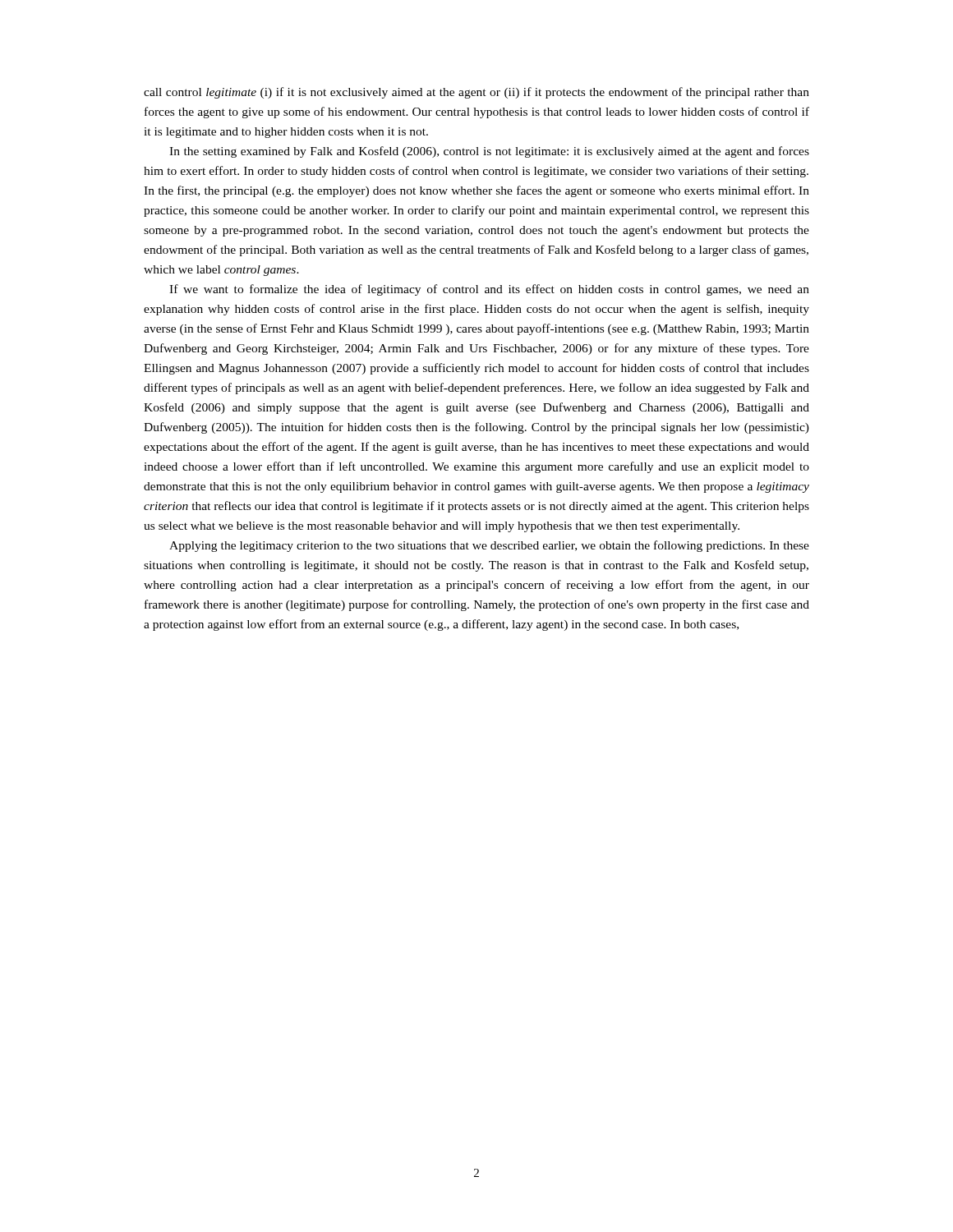The height and width of the screenshot is (1232, 953).
Task: Where is the passage that starts "If we want to formalize"?
Action: [476, 408]
